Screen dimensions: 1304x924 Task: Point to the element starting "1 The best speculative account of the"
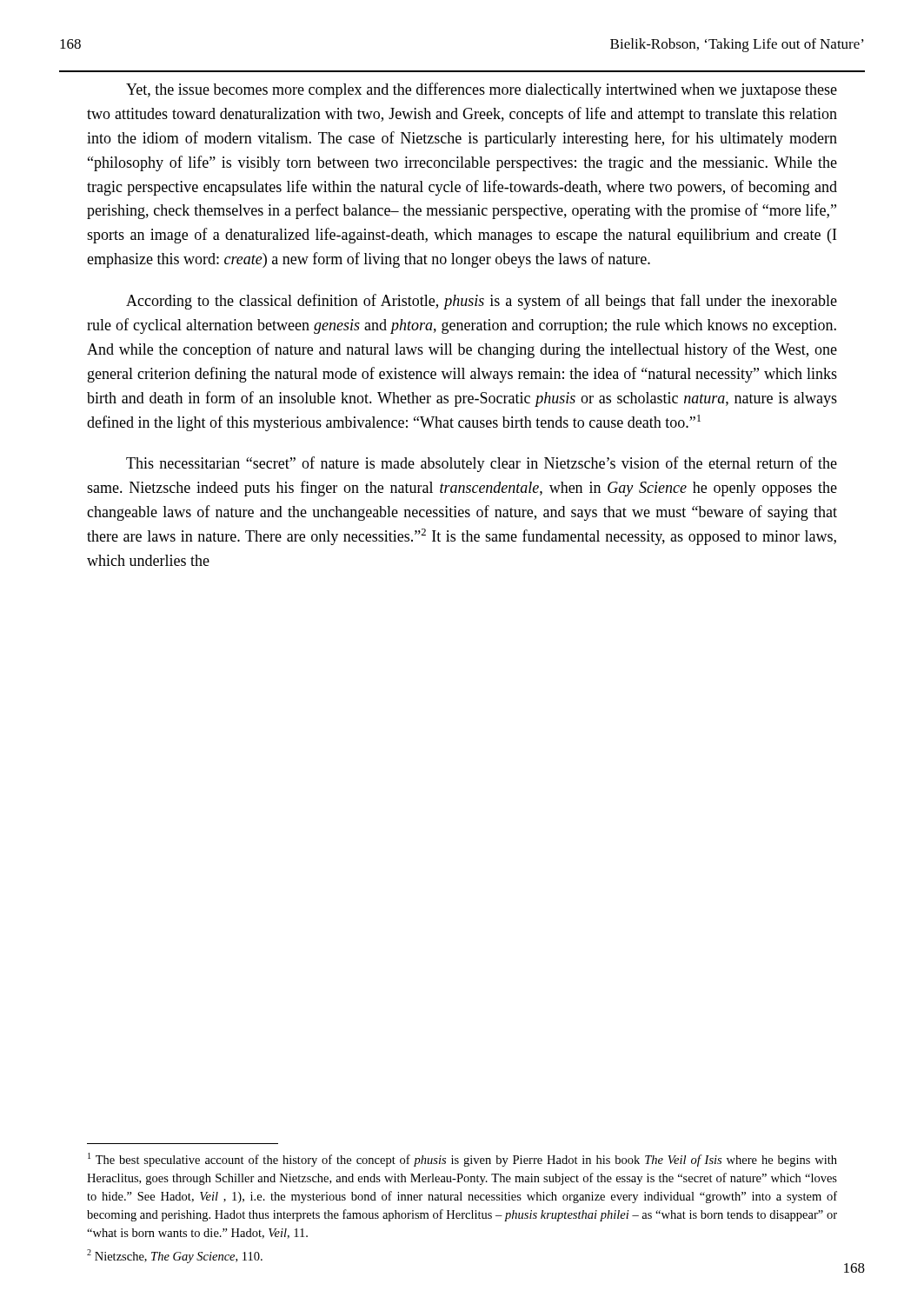click(x=462, y=1195)
